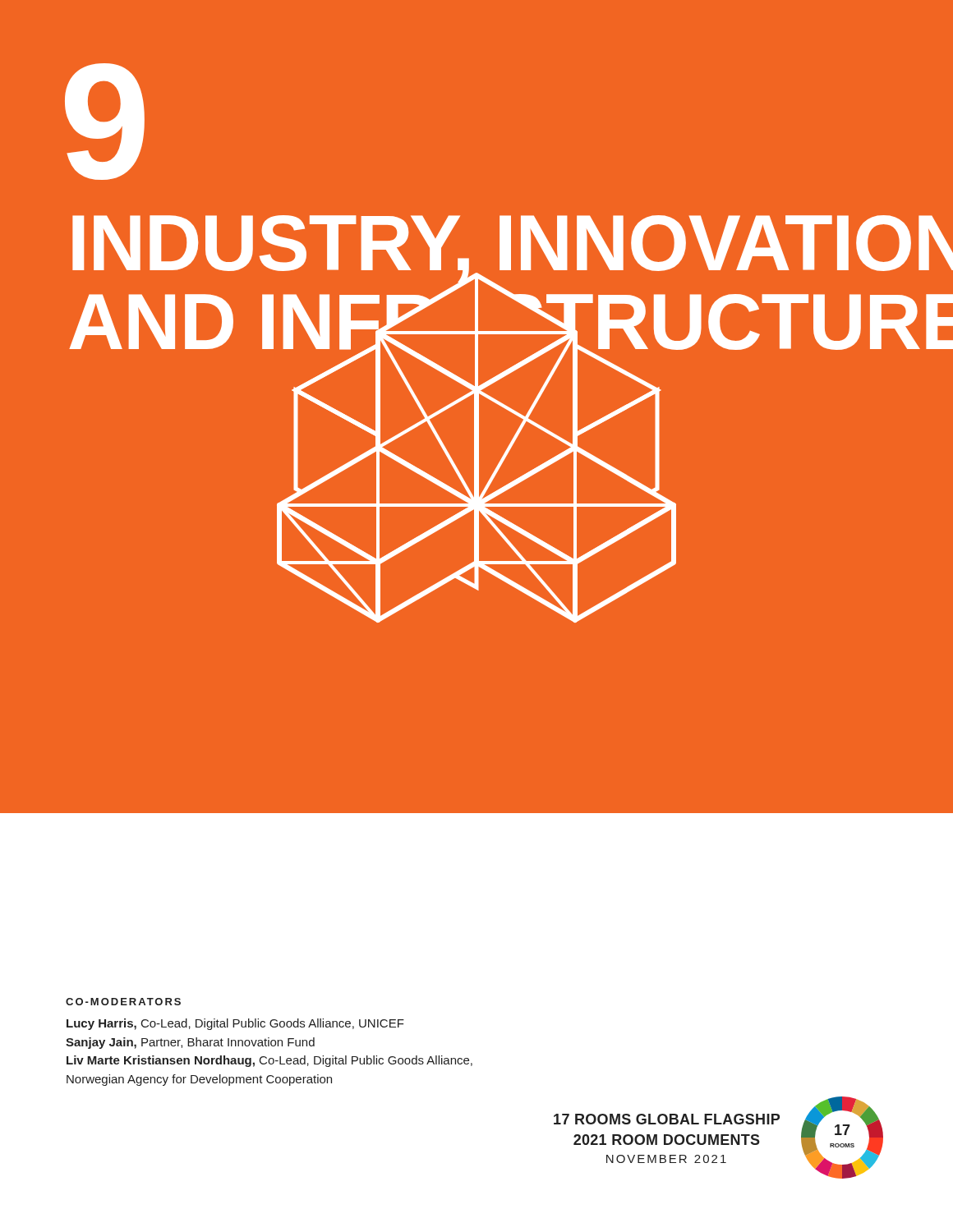Locate the logo
This screenshot has height=1232, width=953.
(x=842, y=1138)
